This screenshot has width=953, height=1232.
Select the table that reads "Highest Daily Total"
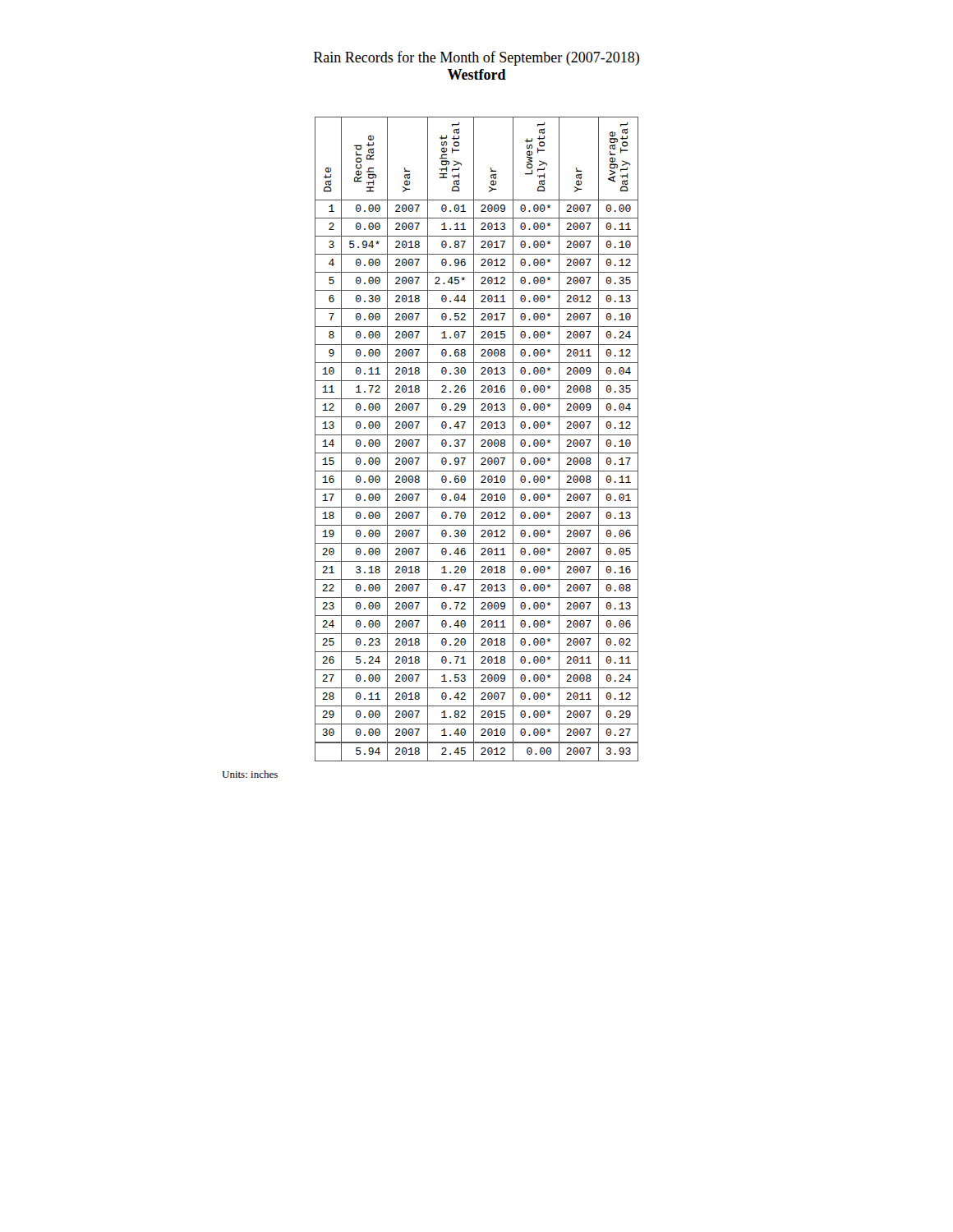coord(476,439)
